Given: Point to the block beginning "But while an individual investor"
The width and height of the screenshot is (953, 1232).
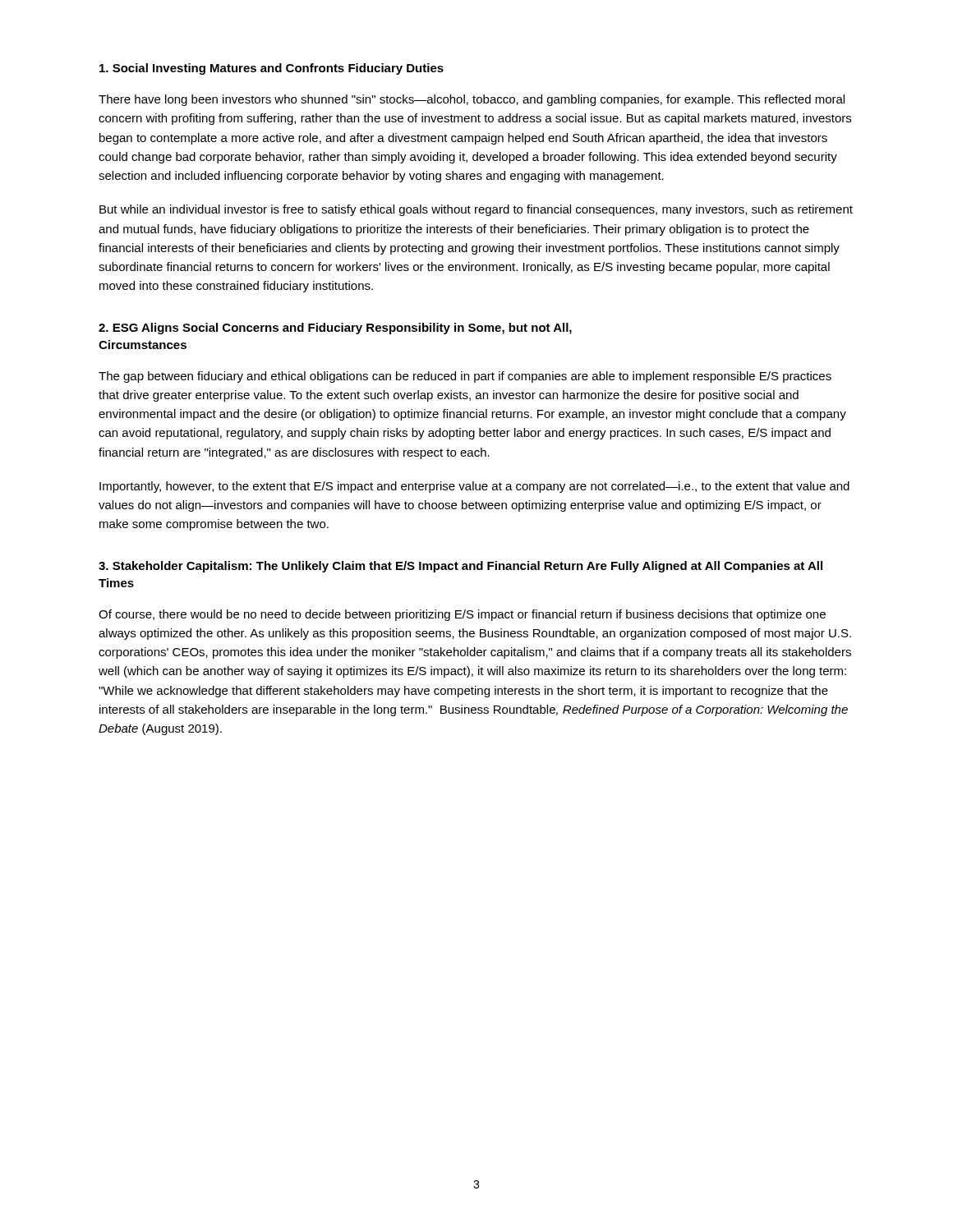Looking at the screenshot, I should coord(476,247).
